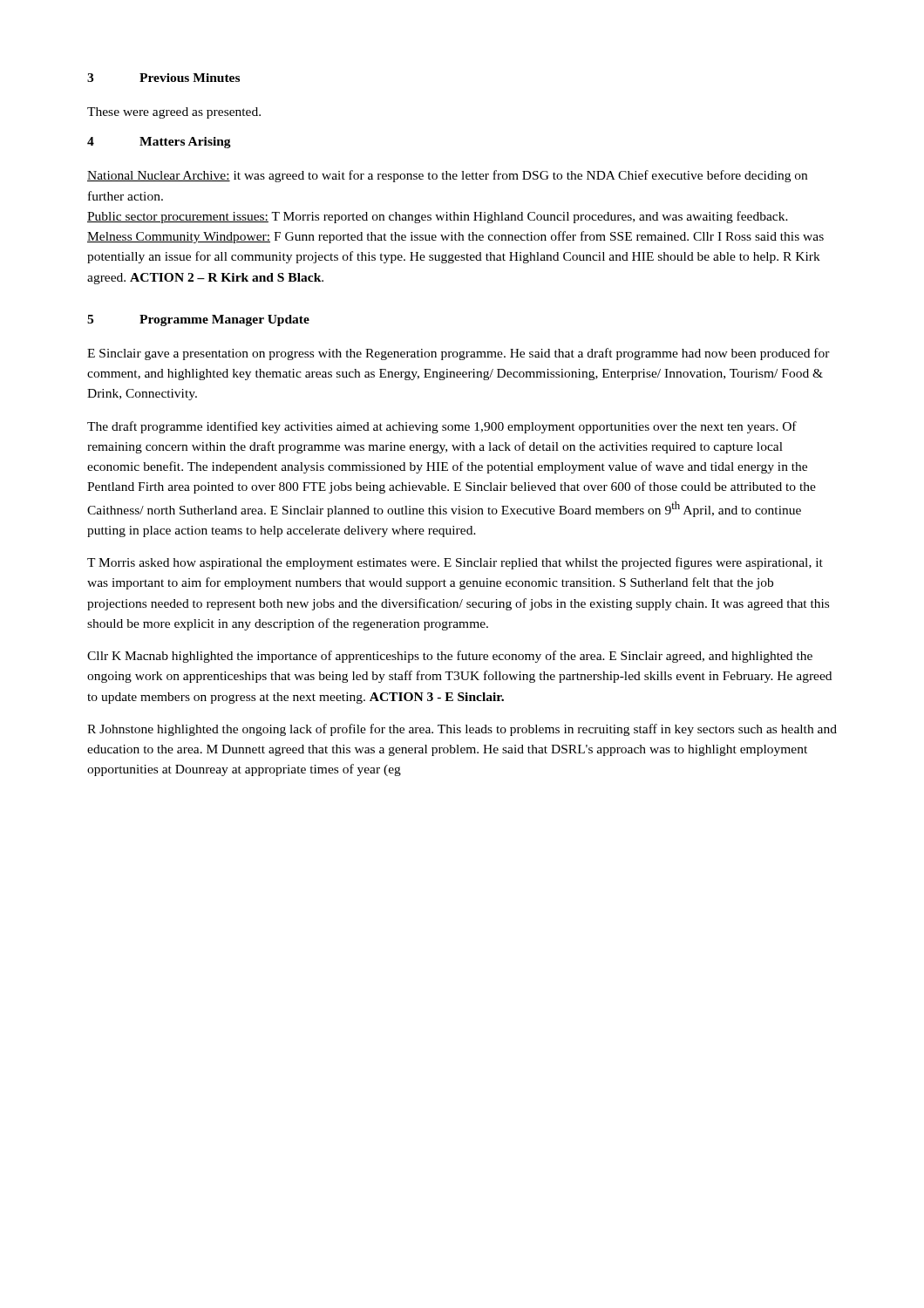This screenshot has height=1308, width=924.
Task: Locate the region starting "R Johnstone highlighted the ongoing lack of"
Action: point(462,749)
